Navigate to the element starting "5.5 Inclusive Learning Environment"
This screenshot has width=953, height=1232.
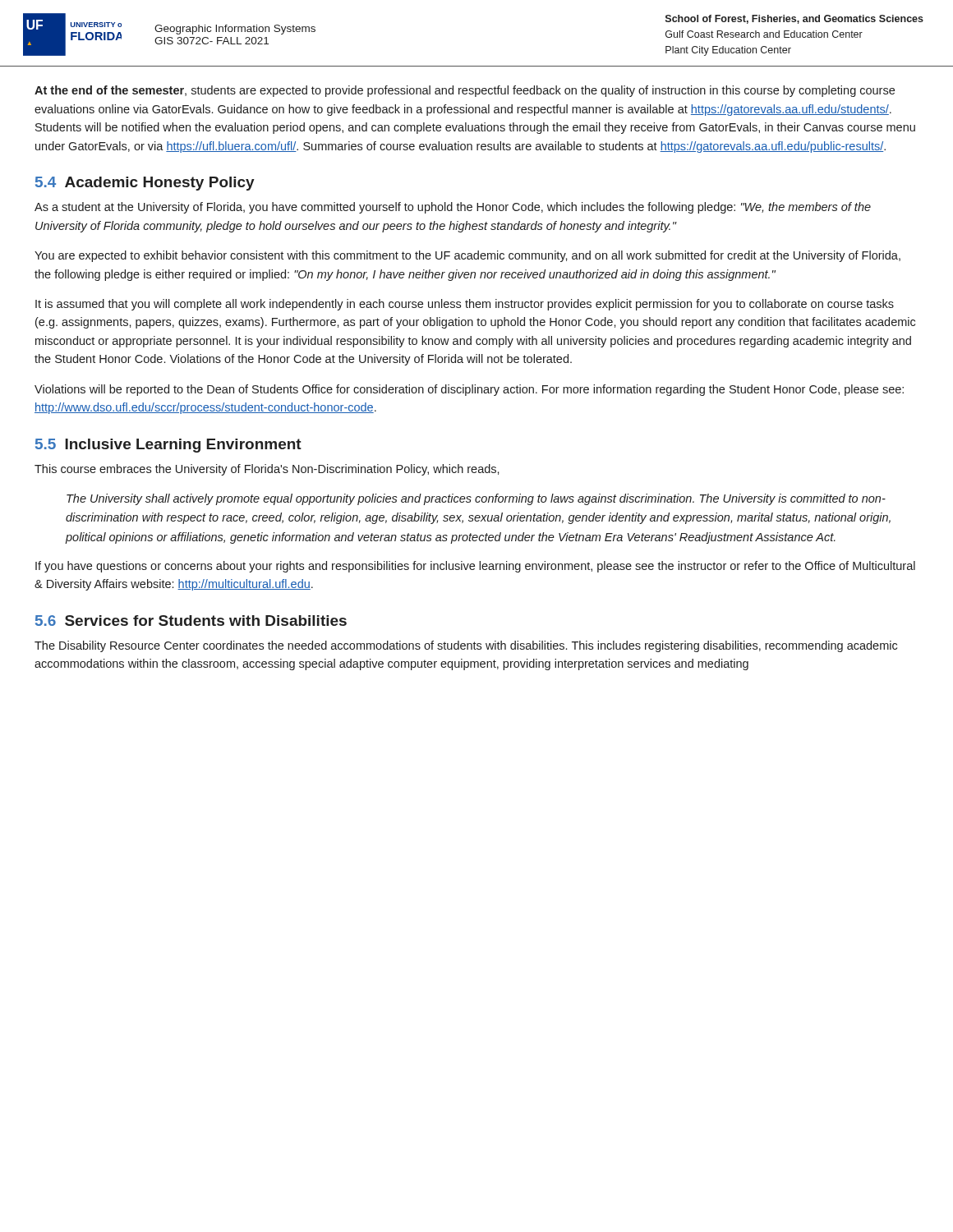(168, 444)
